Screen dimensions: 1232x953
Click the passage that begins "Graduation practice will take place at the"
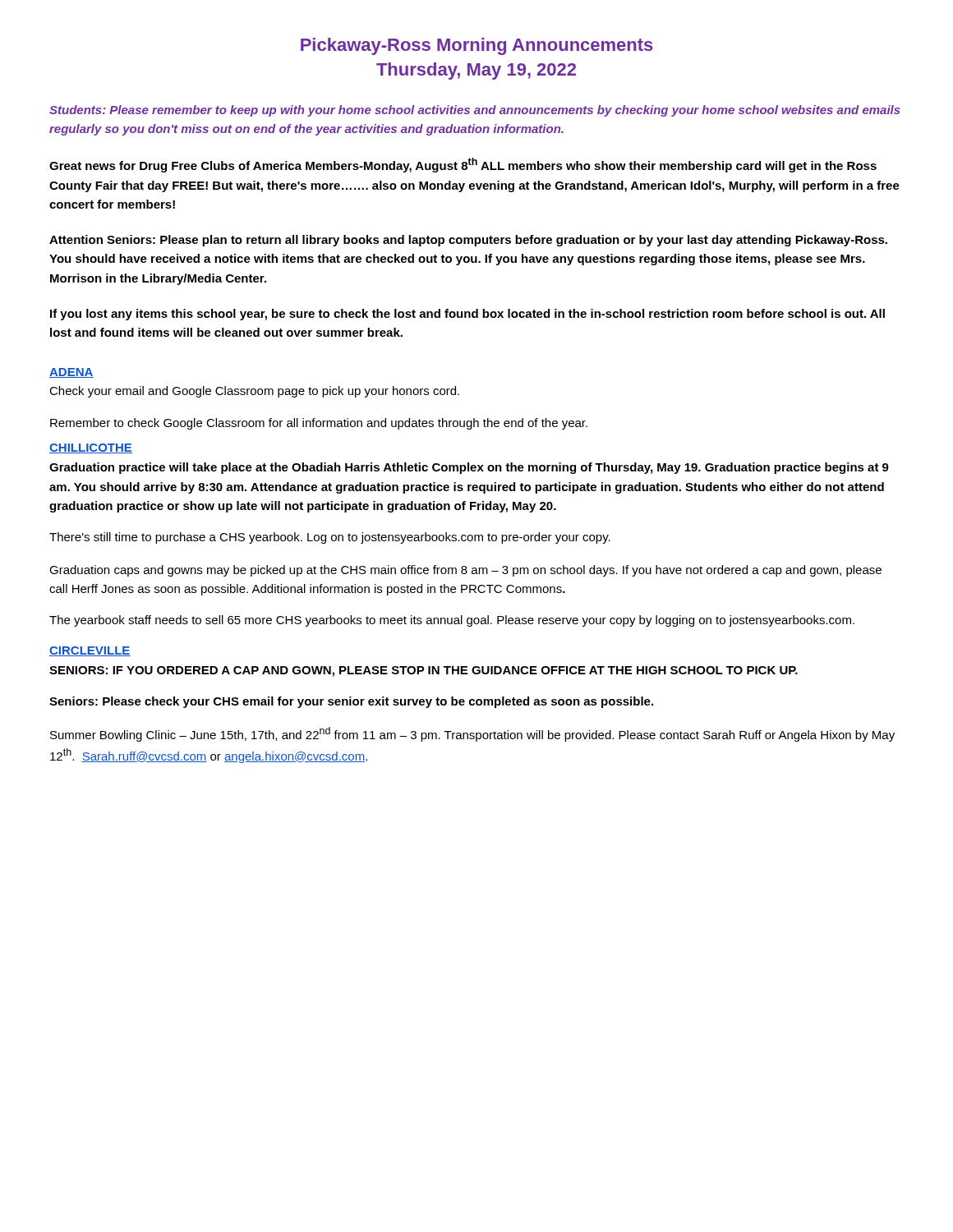(x=469, y=486)
